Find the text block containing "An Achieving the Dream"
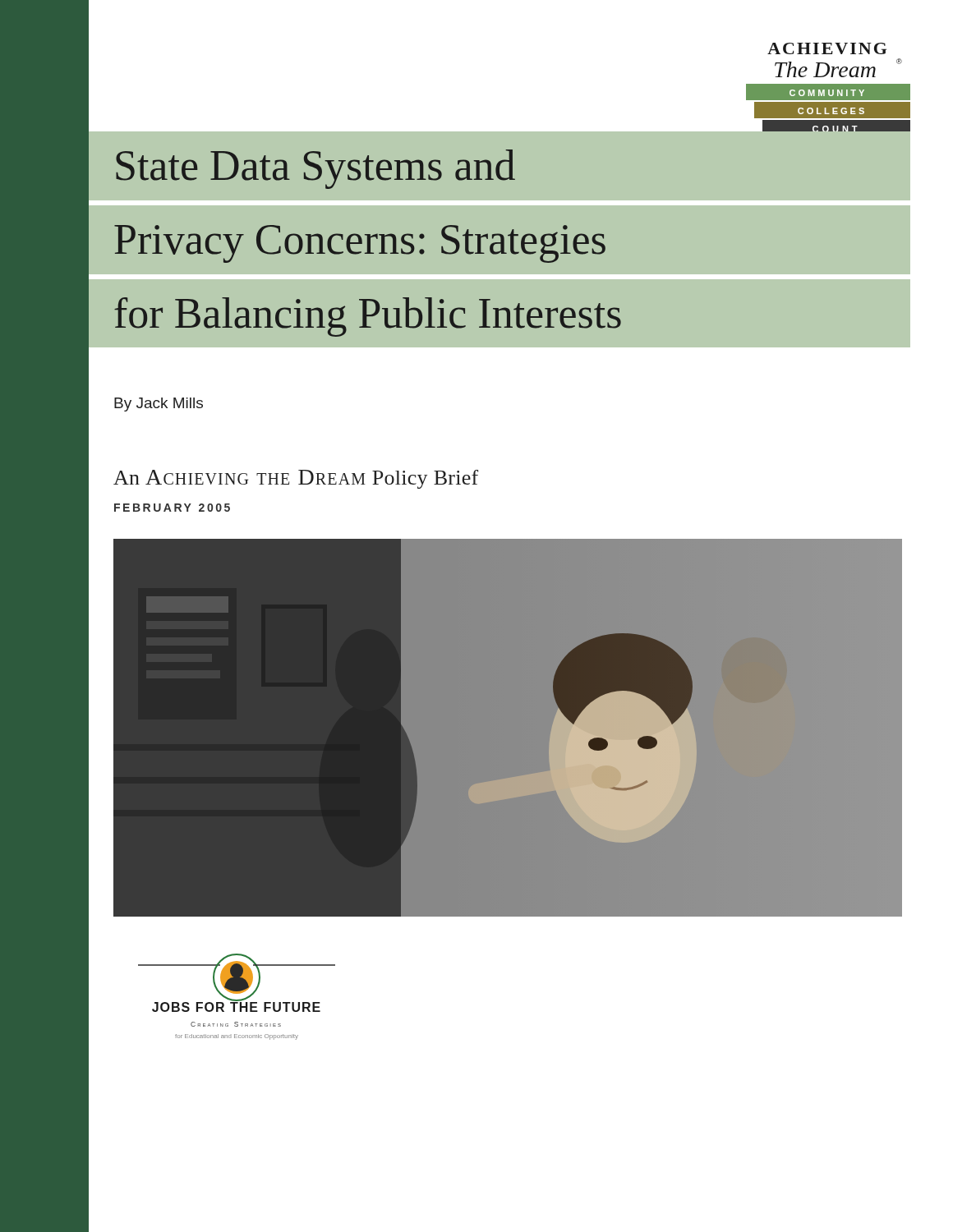The image size is (953, 1232). pyautogui.click(x=296, y=477)
